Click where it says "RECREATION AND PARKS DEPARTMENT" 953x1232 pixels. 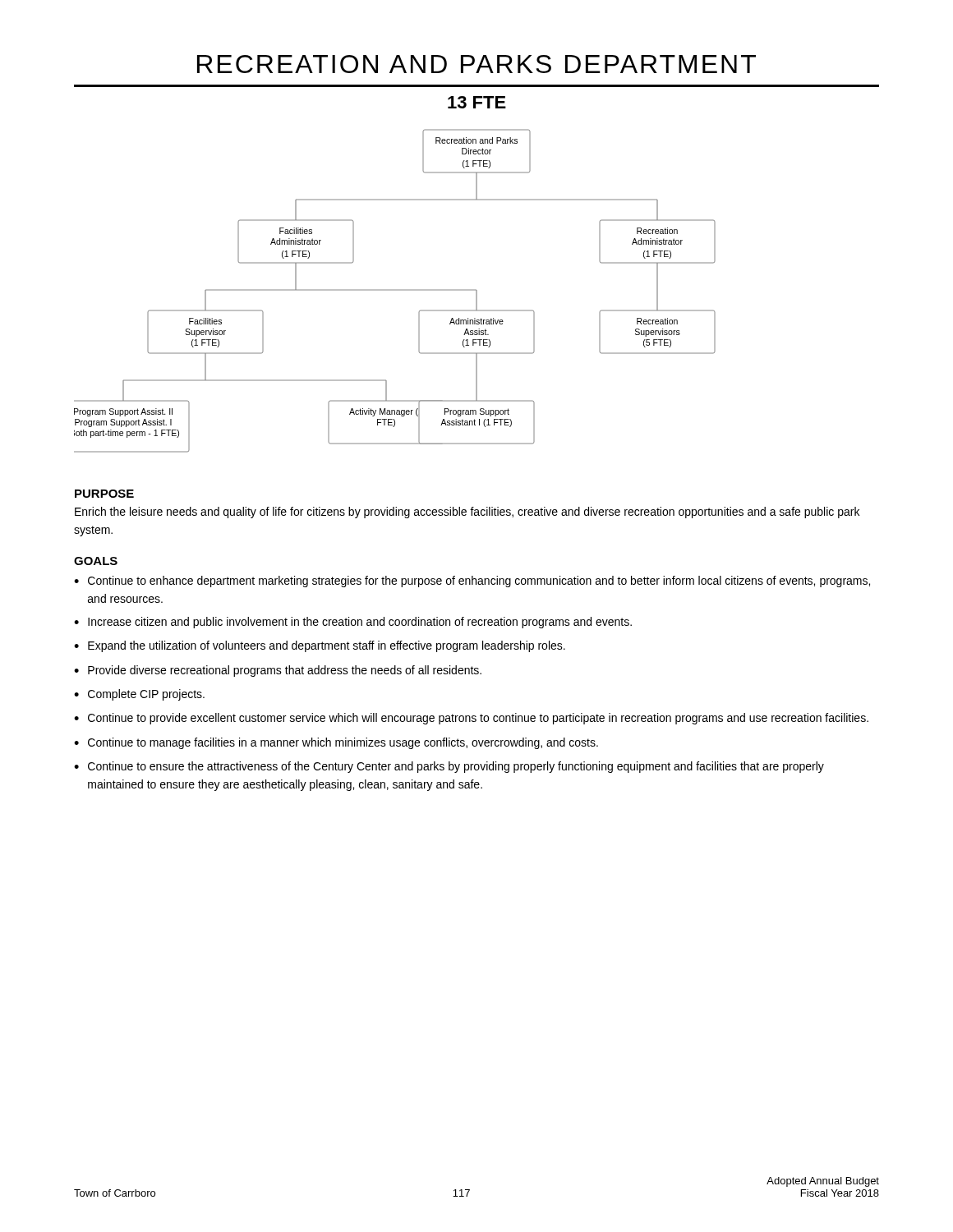pyautogui.click(x=476, y=64)
